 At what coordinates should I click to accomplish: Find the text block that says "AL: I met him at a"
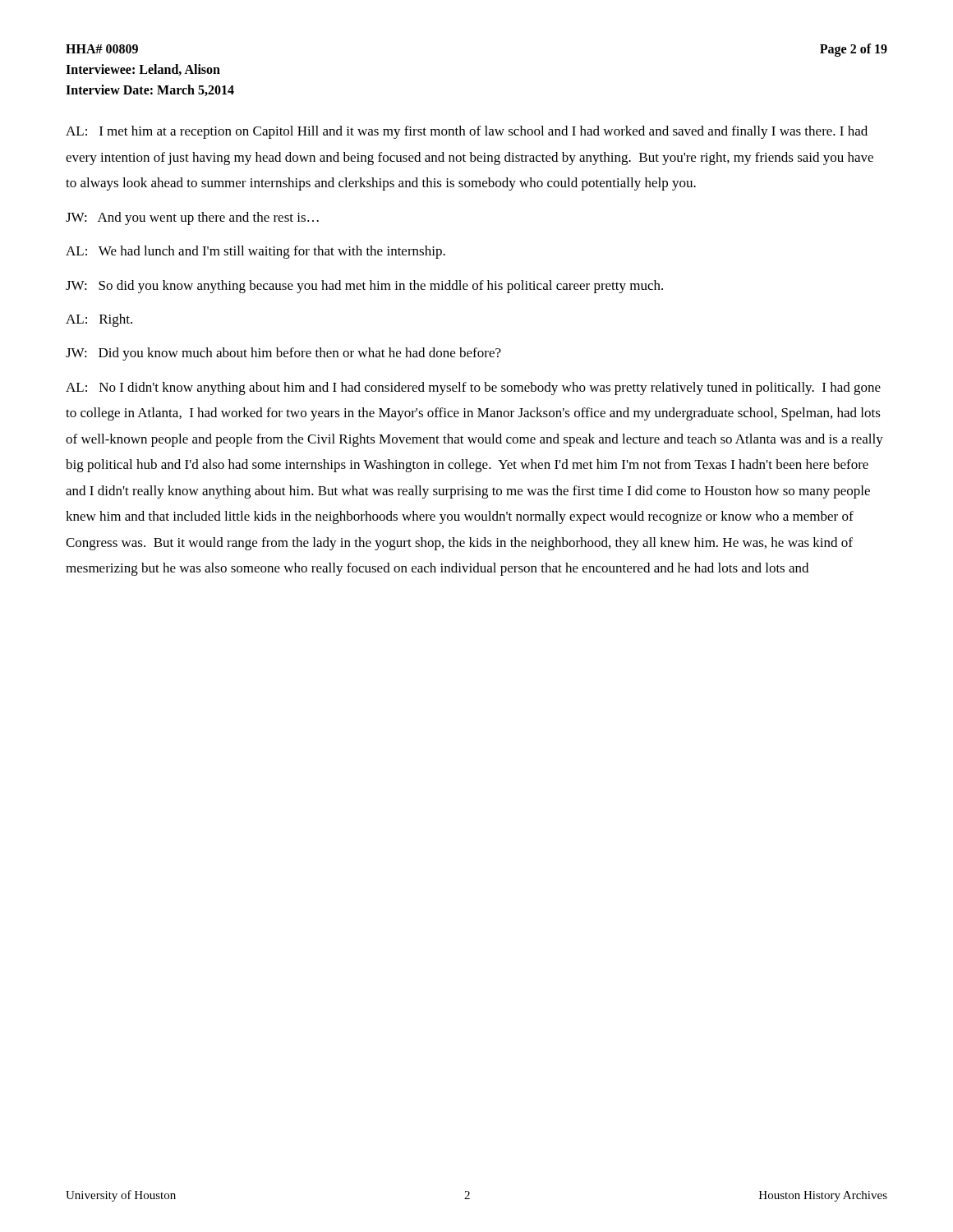point(470,157)
